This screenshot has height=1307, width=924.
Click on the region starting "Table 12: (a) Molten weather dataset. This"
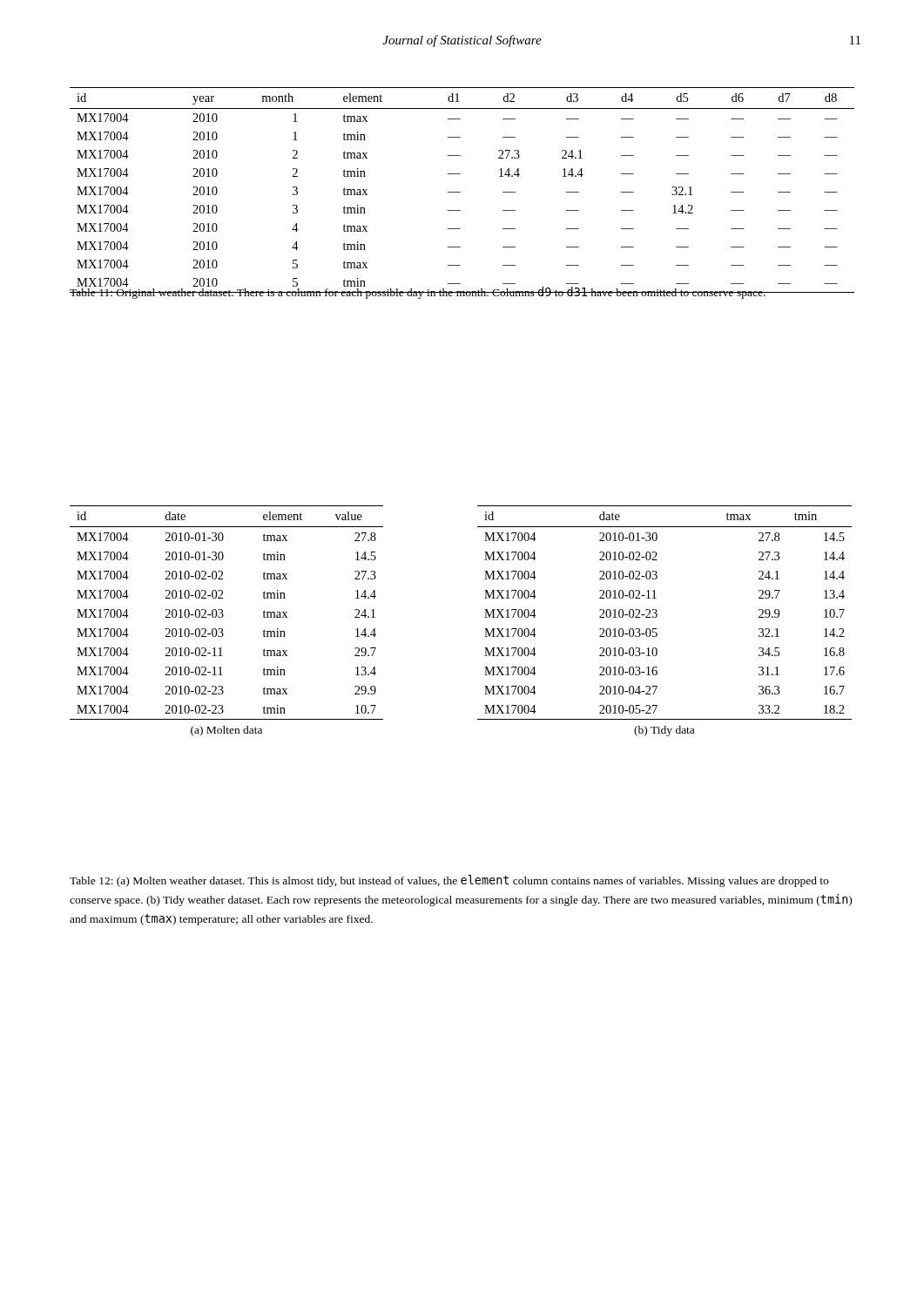(x=461, y=899)
